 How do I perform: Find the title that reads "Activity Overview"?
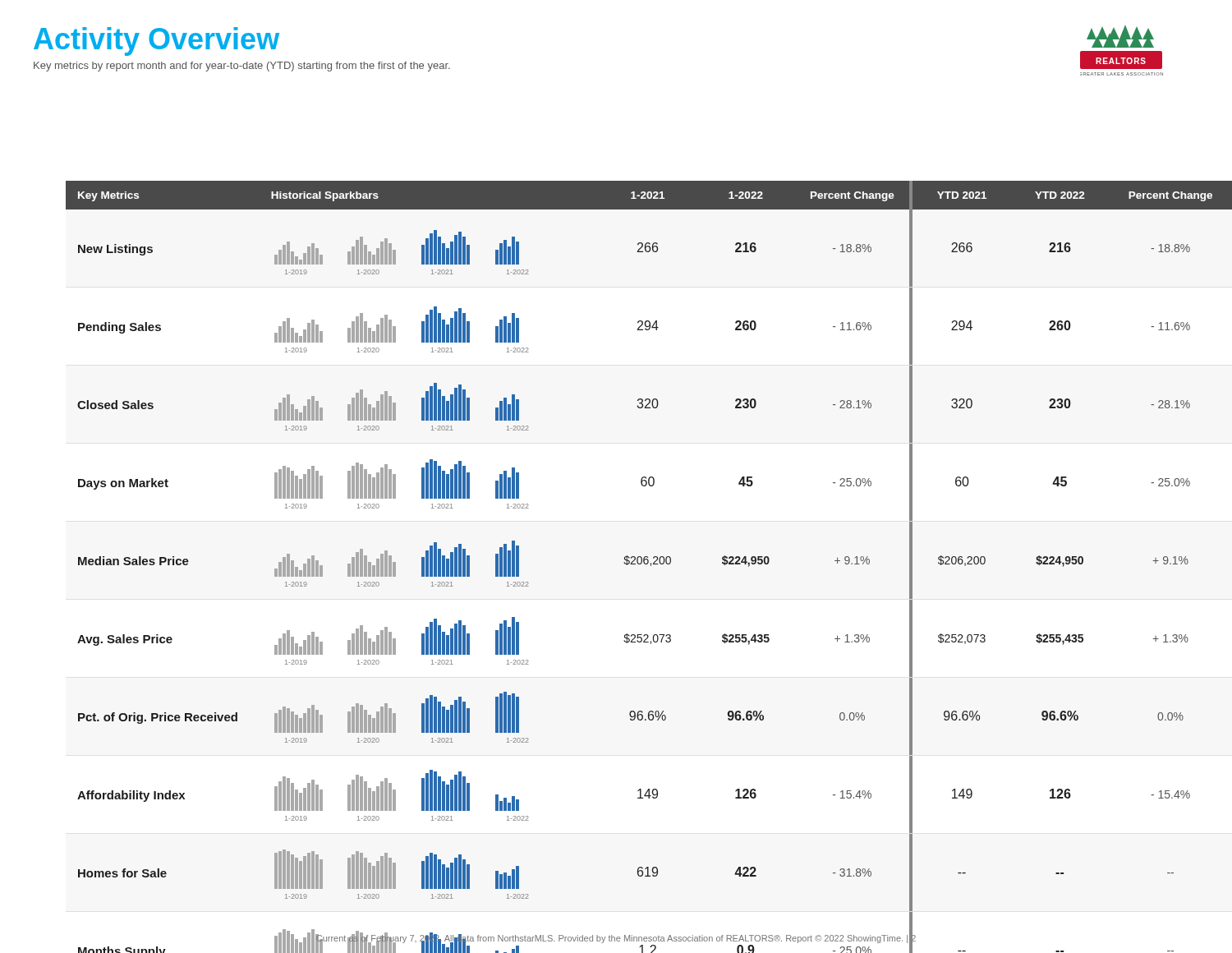point(156,39)
